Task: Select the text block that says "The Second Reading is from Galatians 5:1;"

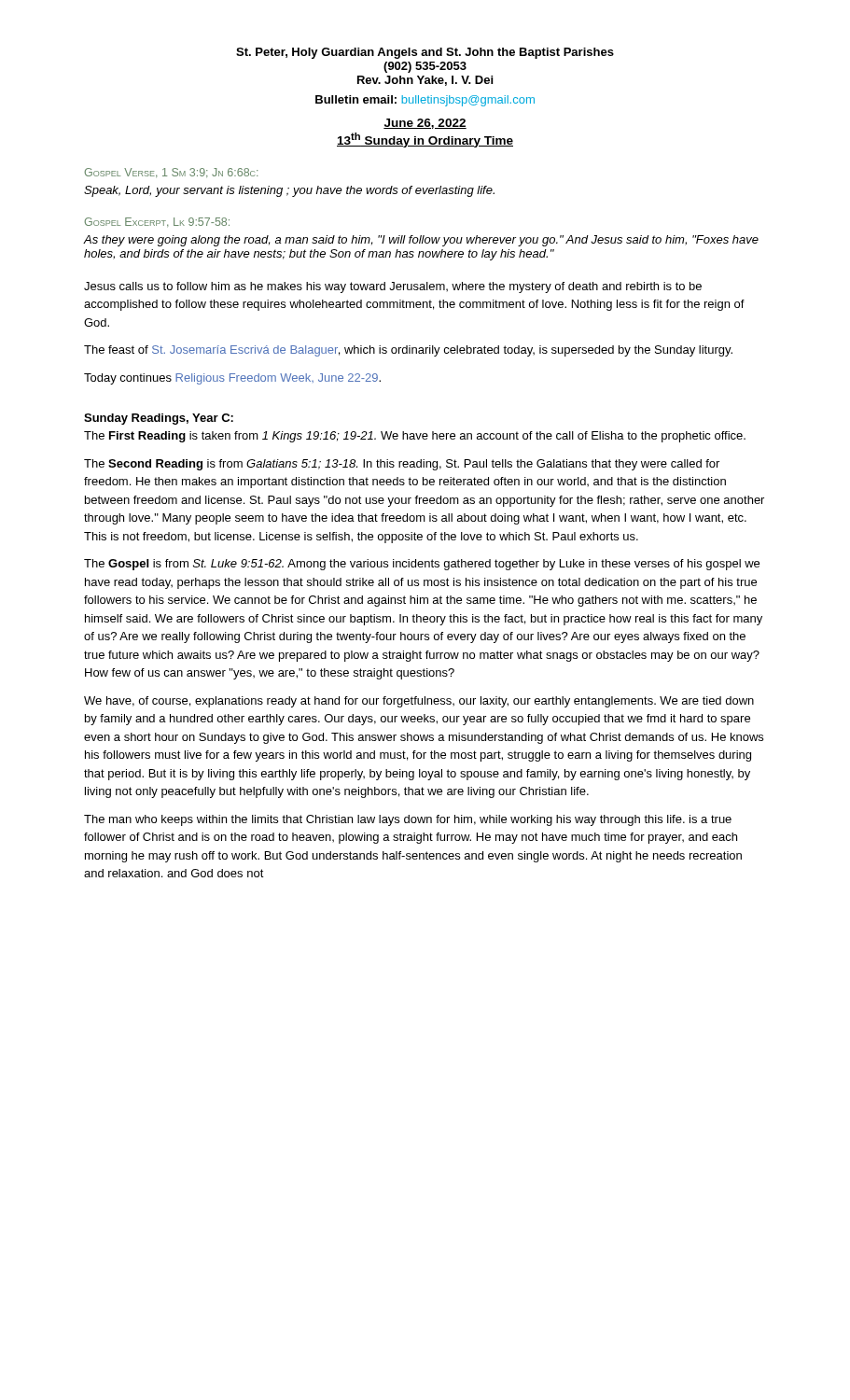Action: coord(424,499)
